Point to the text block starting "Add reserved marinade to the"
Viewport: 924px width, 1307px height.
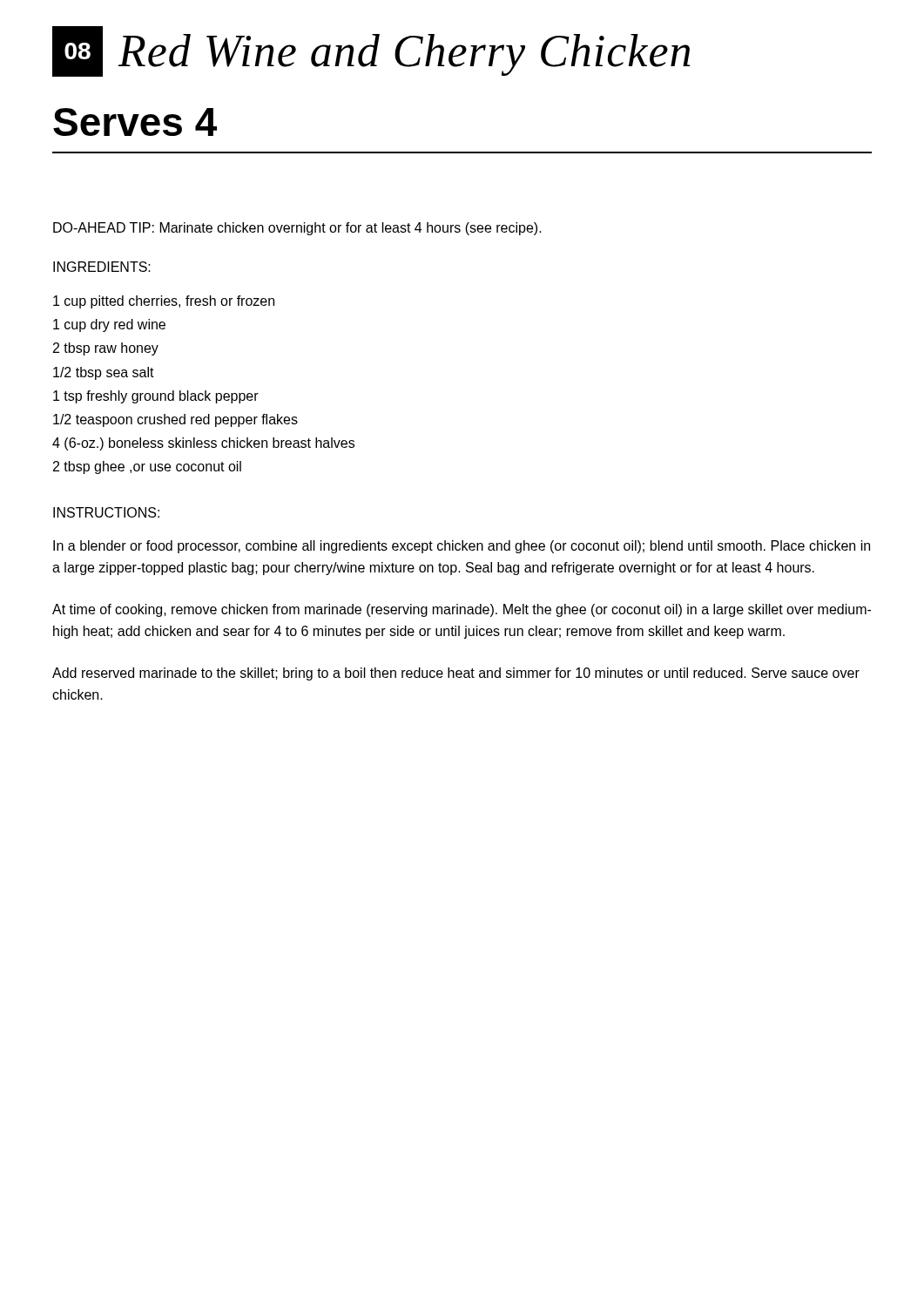click(x=456, y=684)
